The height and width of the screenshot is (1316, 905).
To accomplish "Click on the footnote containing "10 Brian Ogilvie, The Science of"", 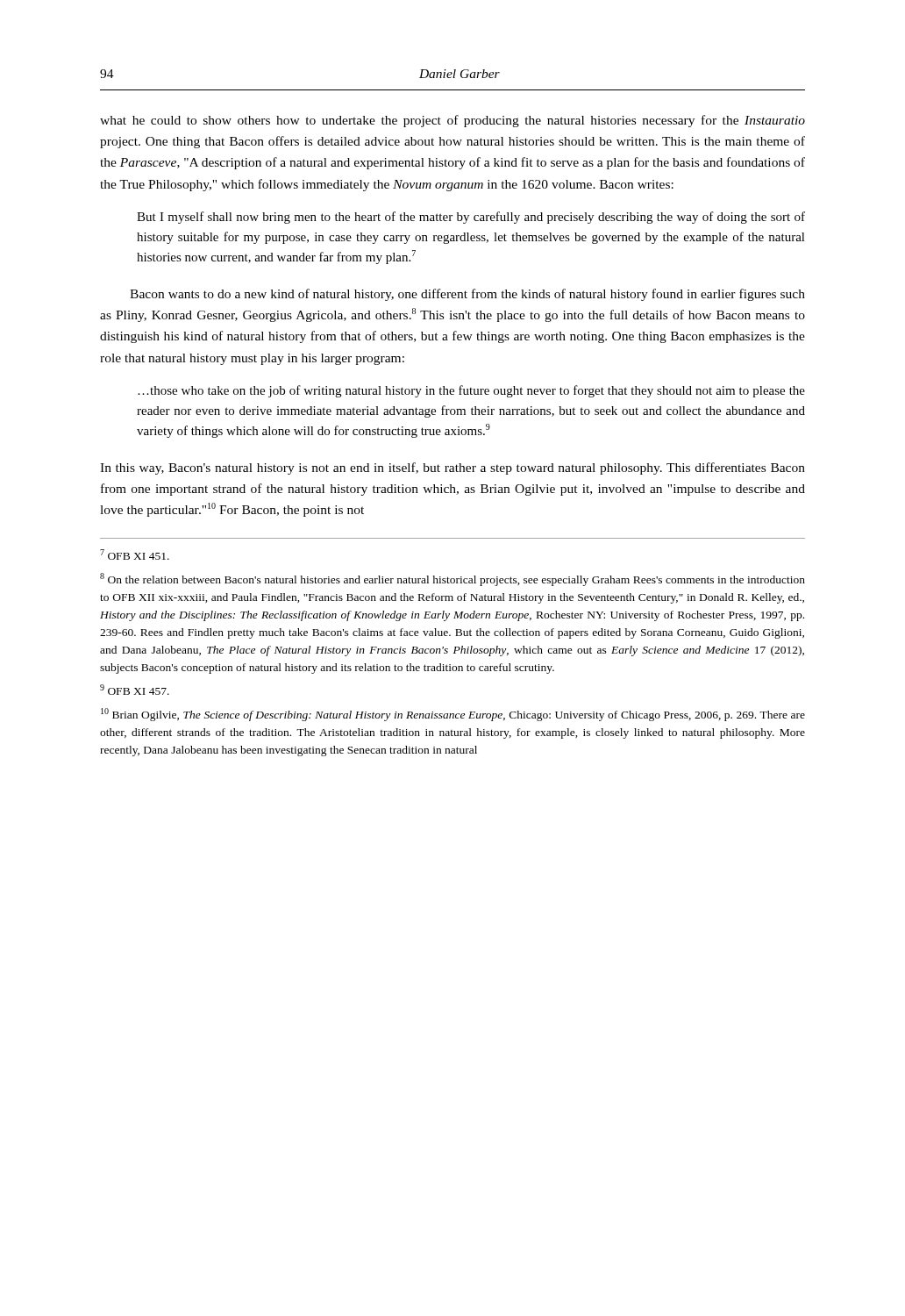I will pyautogui.click(x=452, y=731).
